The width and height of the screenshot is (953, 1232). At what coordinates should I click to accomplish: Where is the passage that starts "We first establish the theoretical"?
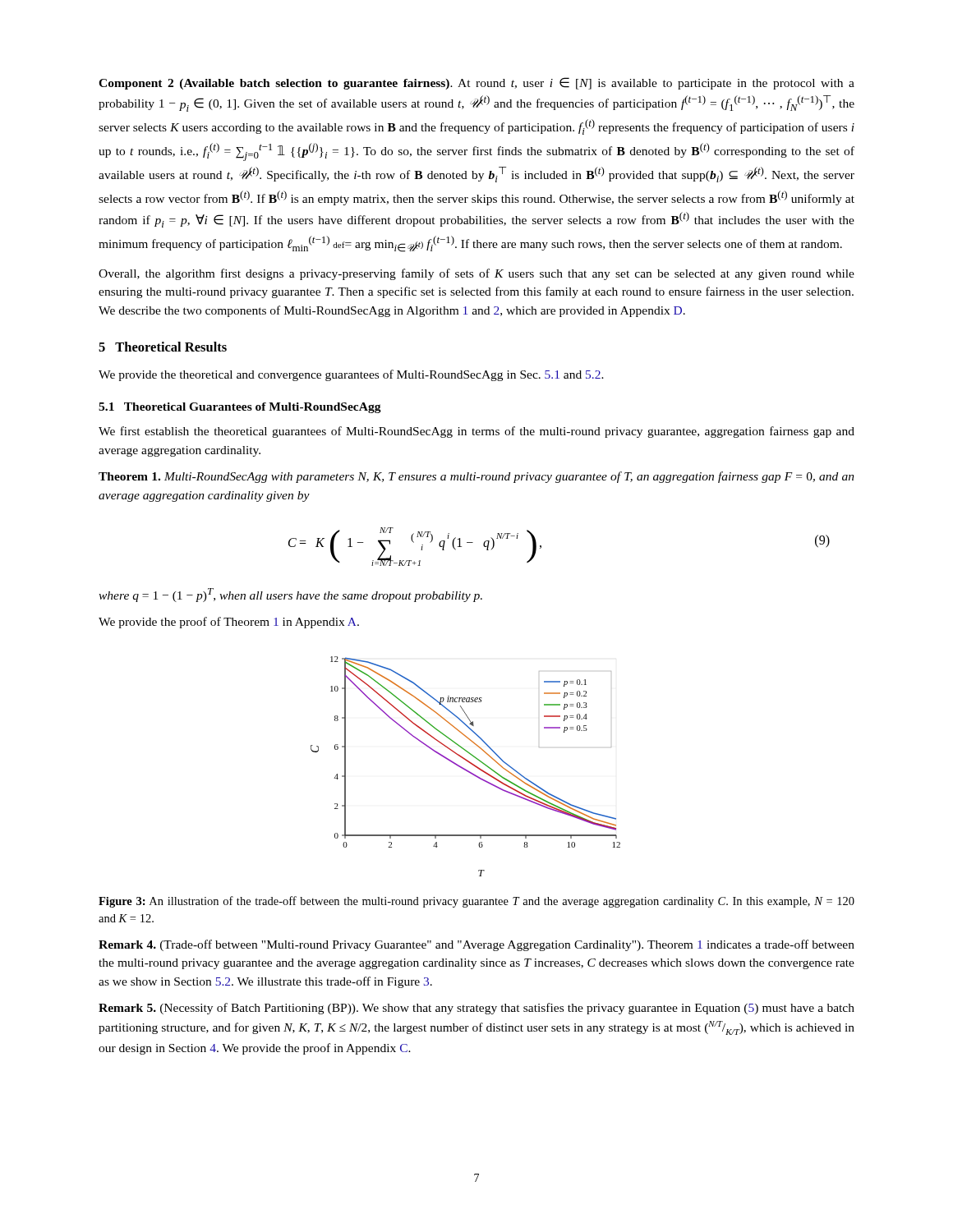(476, 441)
